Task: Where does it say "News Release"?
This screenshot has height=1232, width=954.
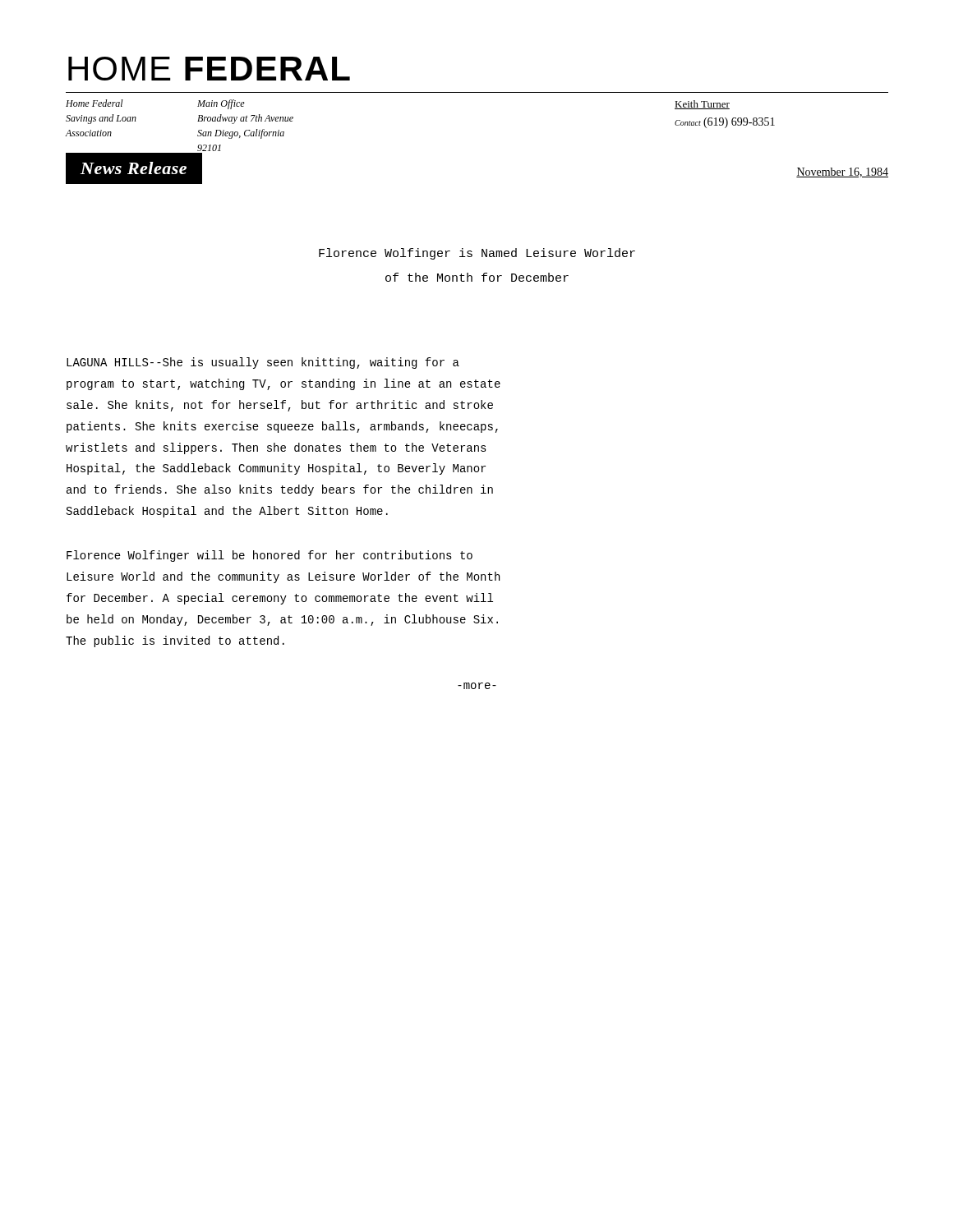Action: pos(134,168)
